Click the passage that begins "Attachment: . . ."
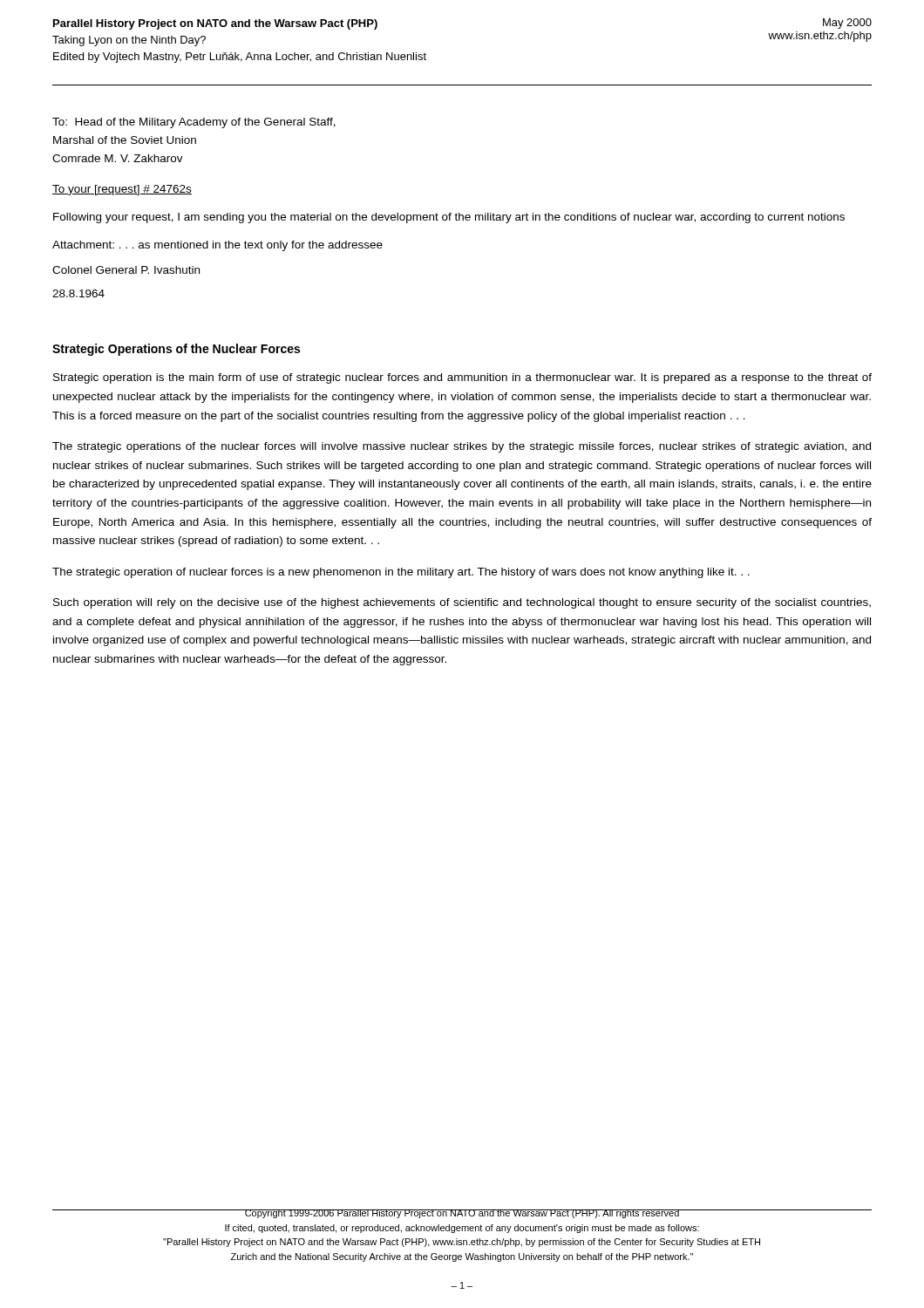The height and width of the screenshot is (1308, 924). 217,245
